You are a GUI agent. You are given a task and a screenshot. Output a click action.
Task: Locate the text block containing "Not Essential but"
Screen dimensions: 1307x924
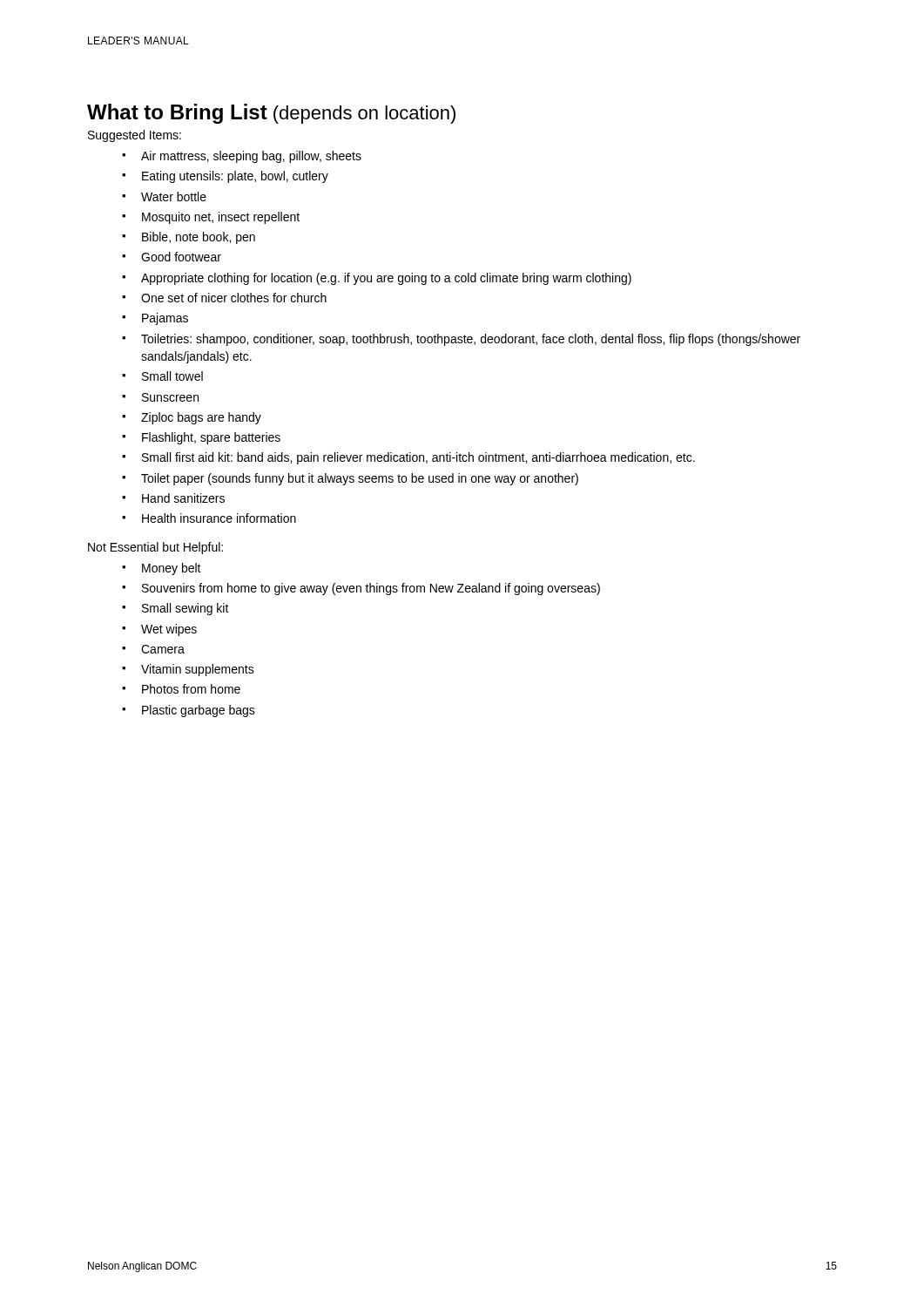[156, 547]
